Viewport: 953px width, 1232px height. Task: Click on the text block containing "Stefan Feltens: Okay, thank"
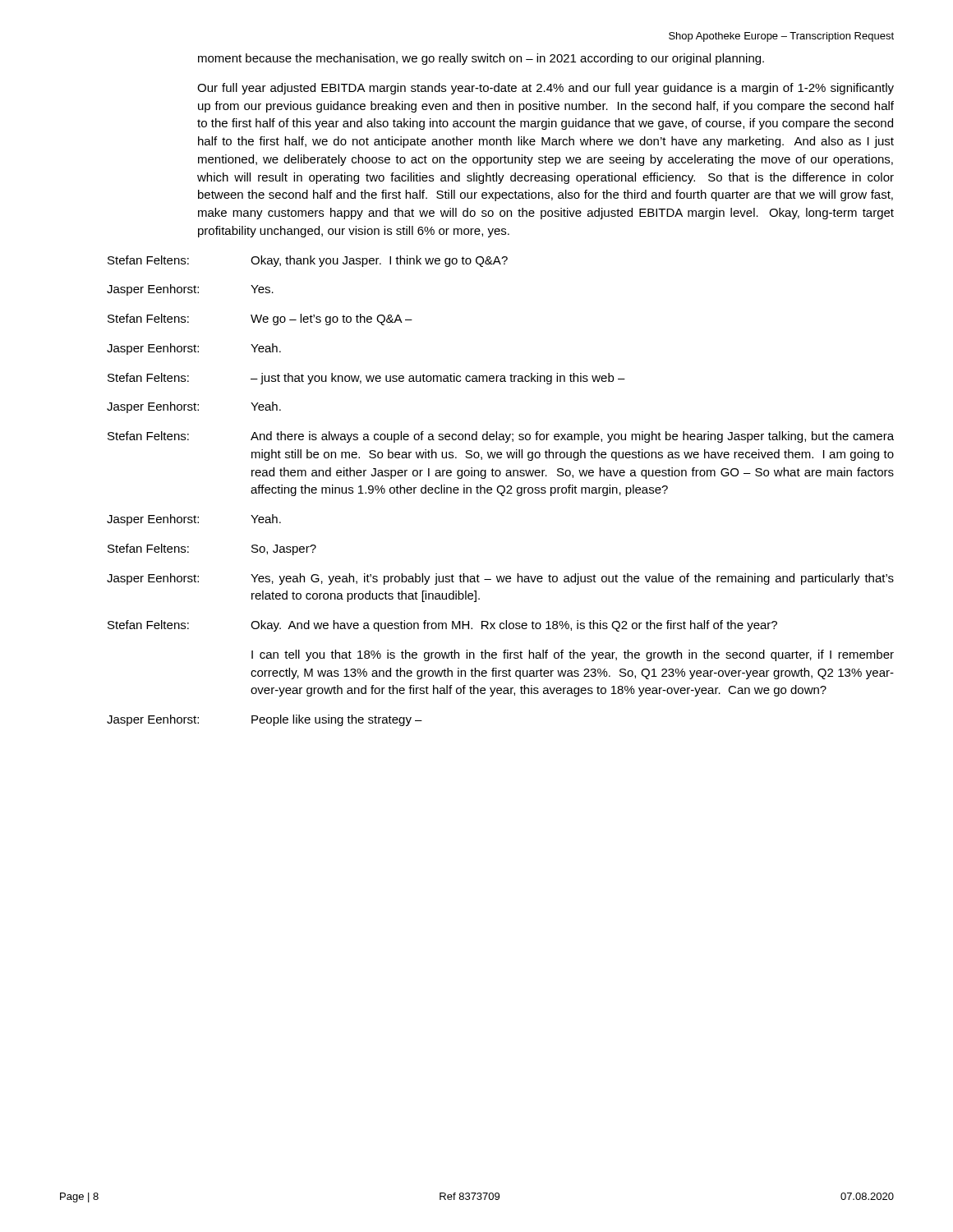(500, 260)
